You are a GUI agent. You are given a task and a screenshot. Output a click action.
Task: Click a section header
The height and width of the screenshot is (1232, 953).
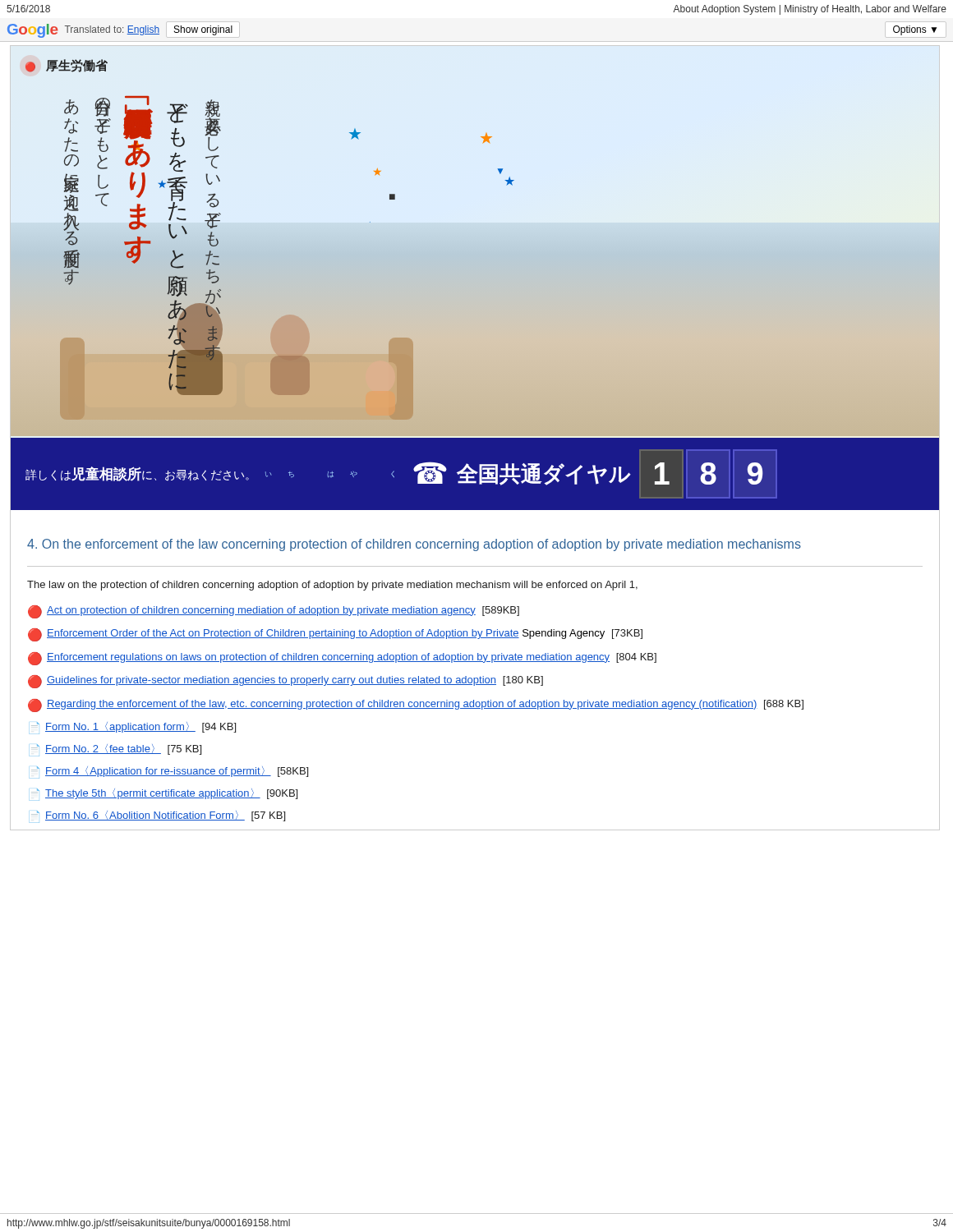point(414,544)
